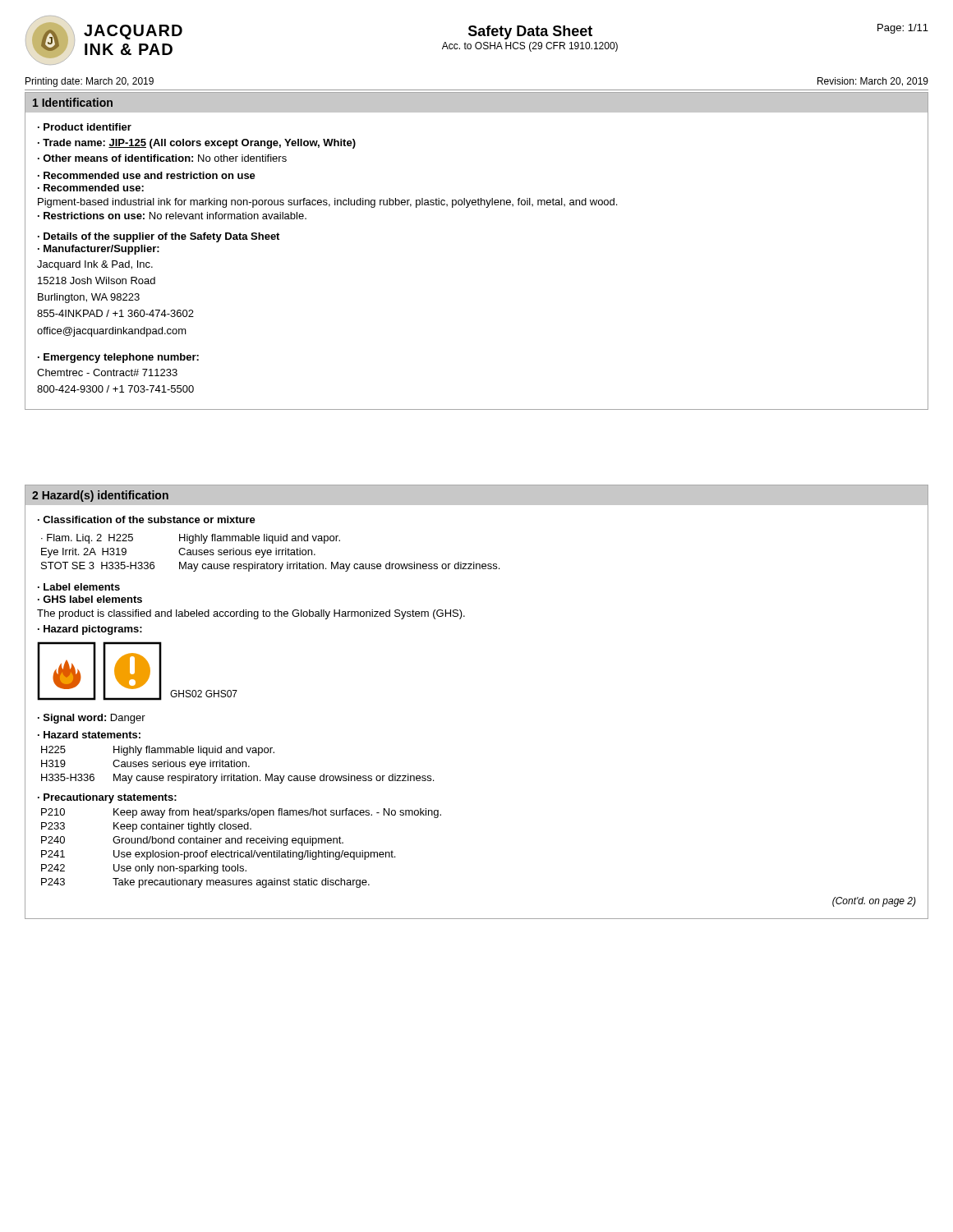The image size is (953, 1232).
Task: Find "· Product identifier" on this page
Action: (84, 127)
